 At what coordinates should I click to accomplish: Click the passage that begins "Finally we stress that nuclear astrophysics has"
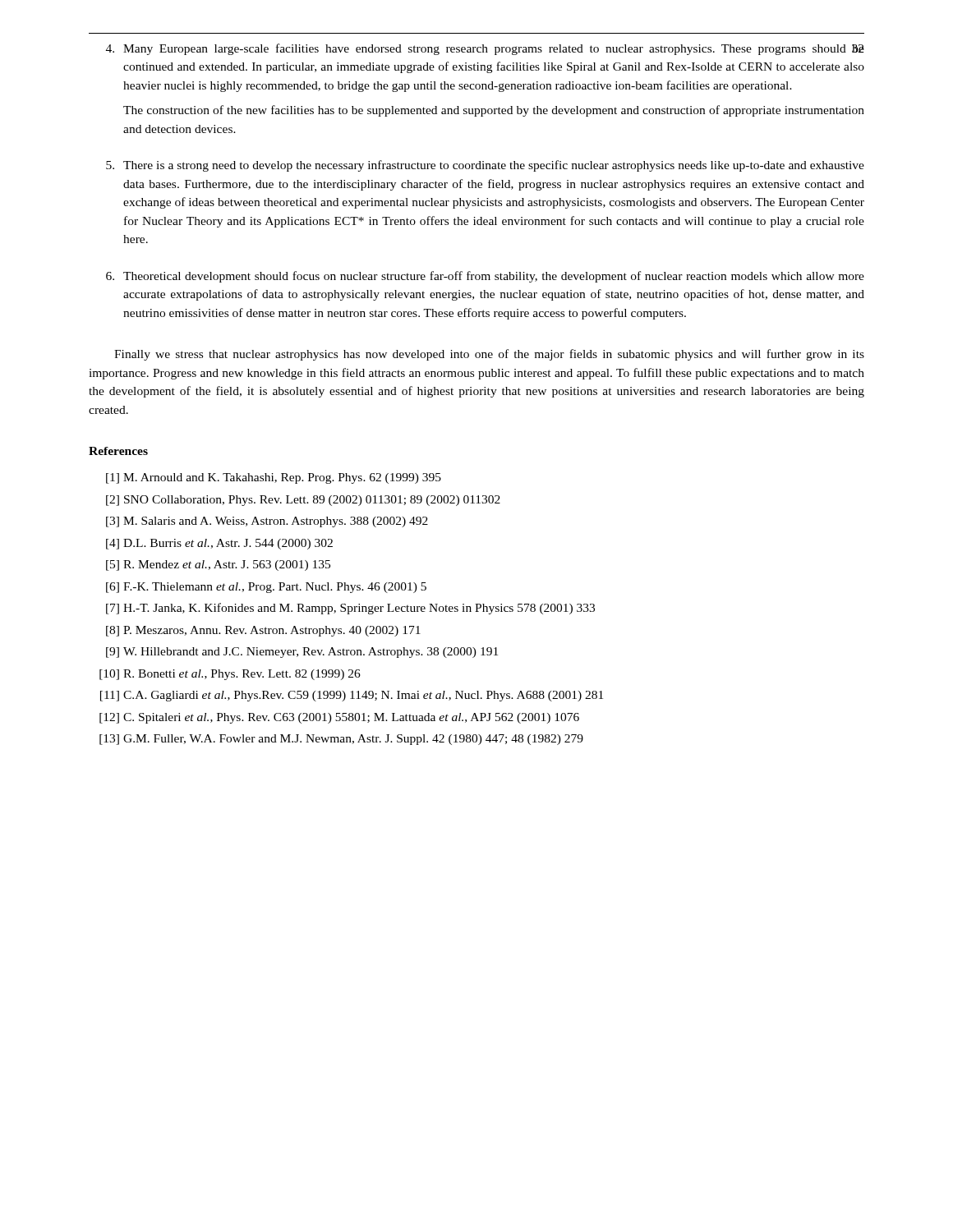click(476, 381)
